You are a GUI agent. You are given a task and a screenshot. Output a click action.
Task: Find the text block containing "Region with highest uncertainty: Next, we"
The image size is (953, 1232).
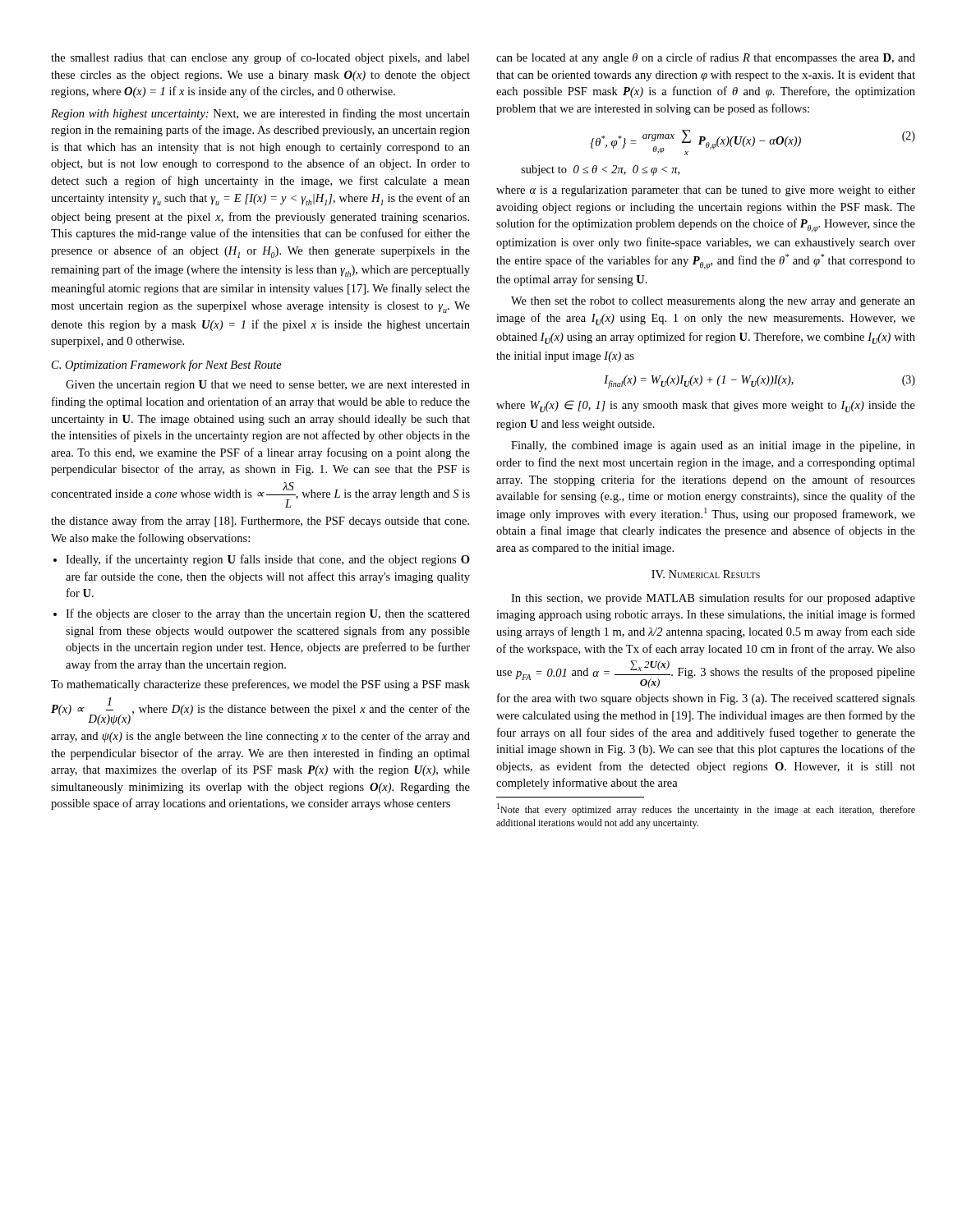point(260,227)
